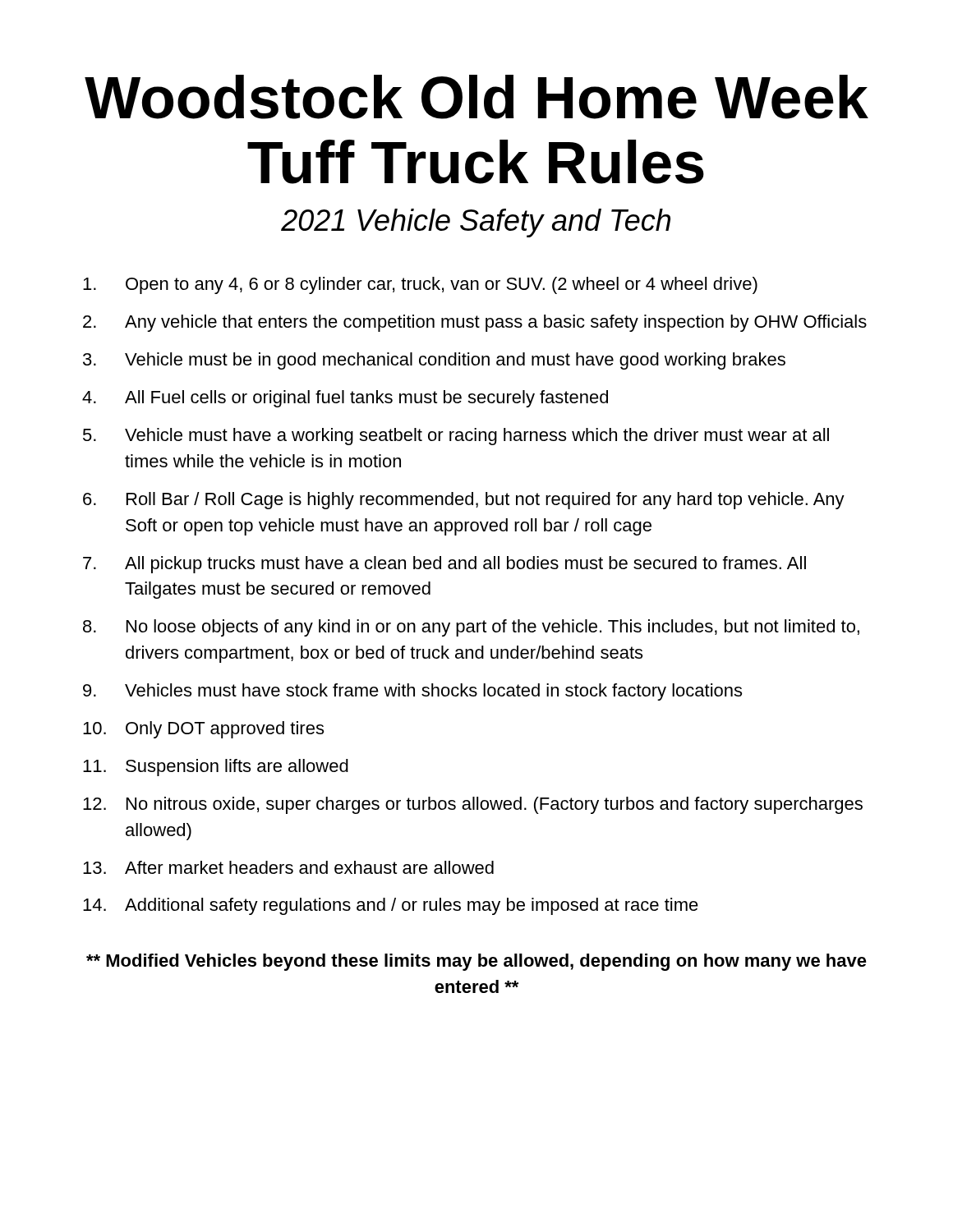Viewport: 953px width, 1232px height.
Task: Point to the element starting "2. Any vehicle that enters the competition"
Action: (x=476, y=322)
